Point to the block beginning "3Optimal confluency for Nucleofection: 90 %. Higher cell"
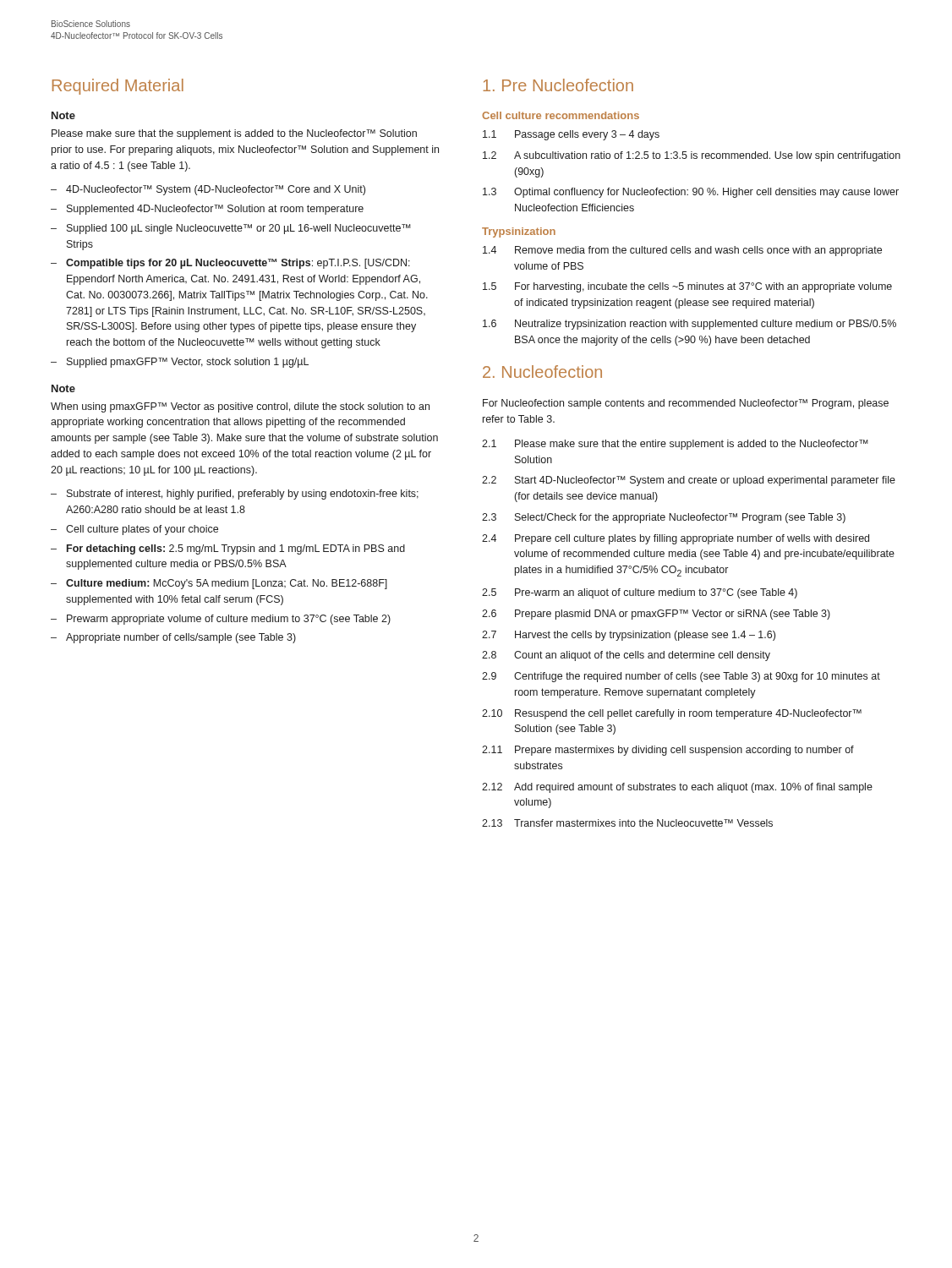Viewport: 952px width, 1268px height. click(692, 200)
